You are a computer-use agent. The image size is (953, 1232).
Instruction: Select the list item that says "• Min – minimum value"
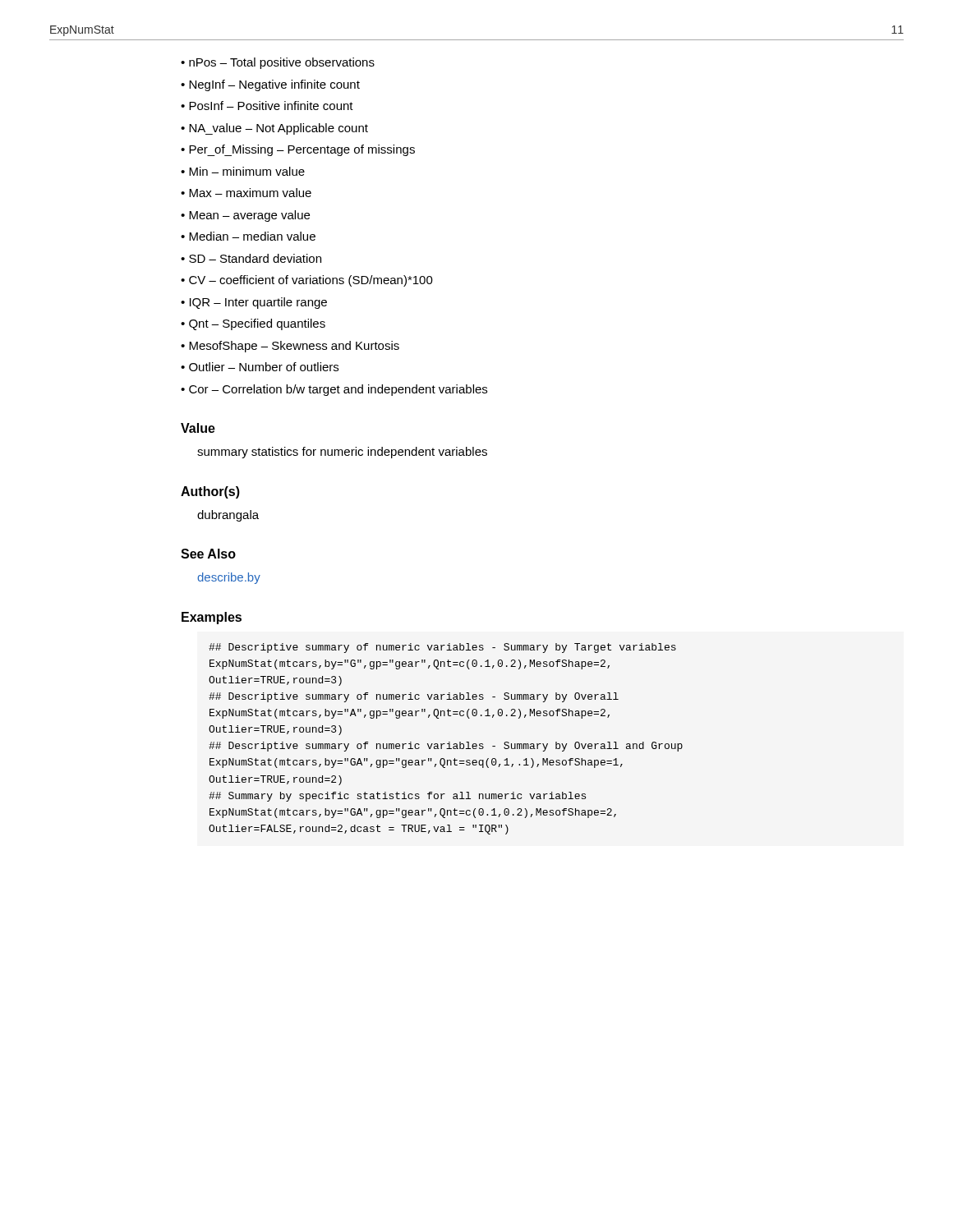click(243, 171)
